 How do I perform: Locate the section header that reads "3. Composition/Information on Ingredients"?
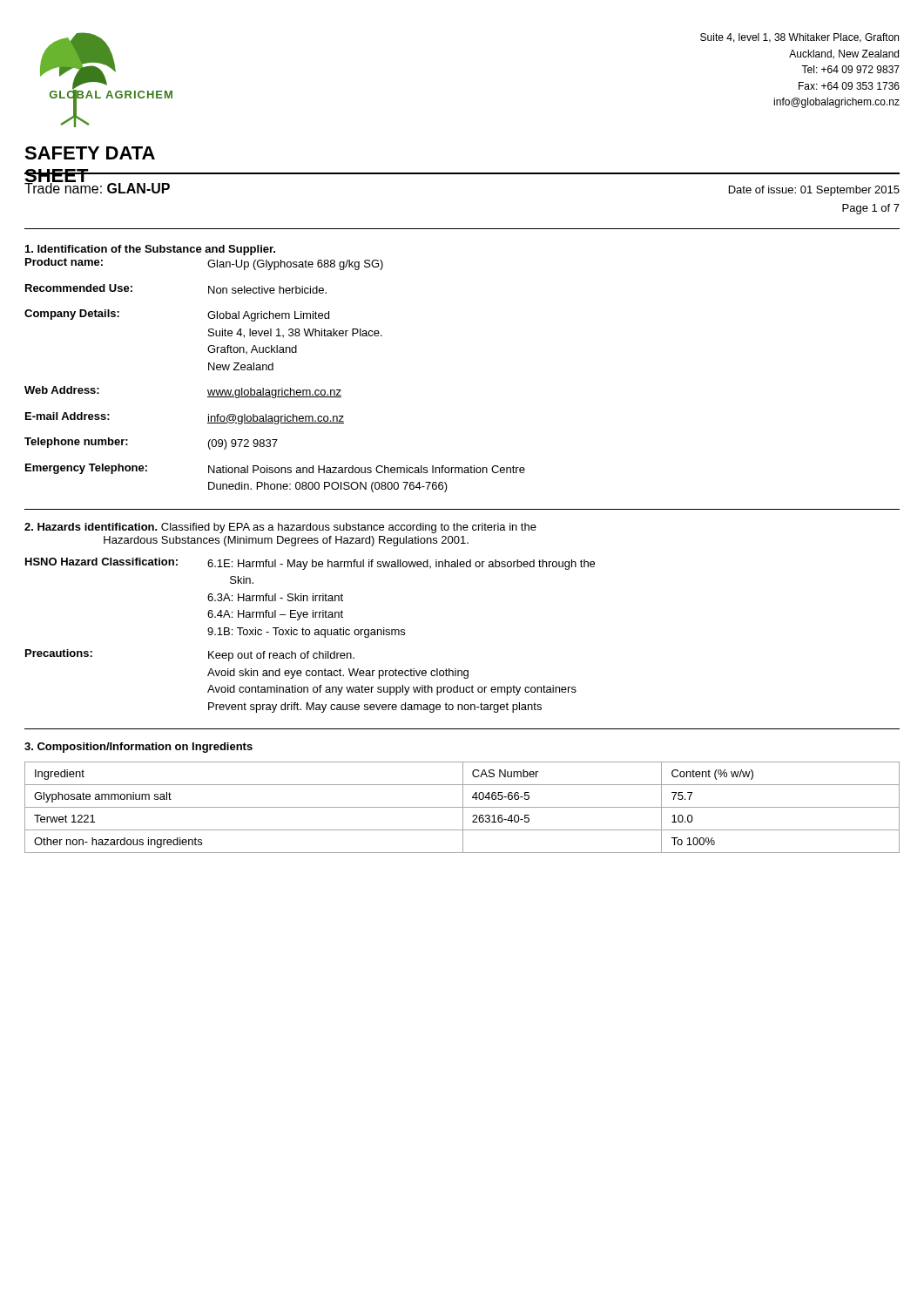point(139,746)
